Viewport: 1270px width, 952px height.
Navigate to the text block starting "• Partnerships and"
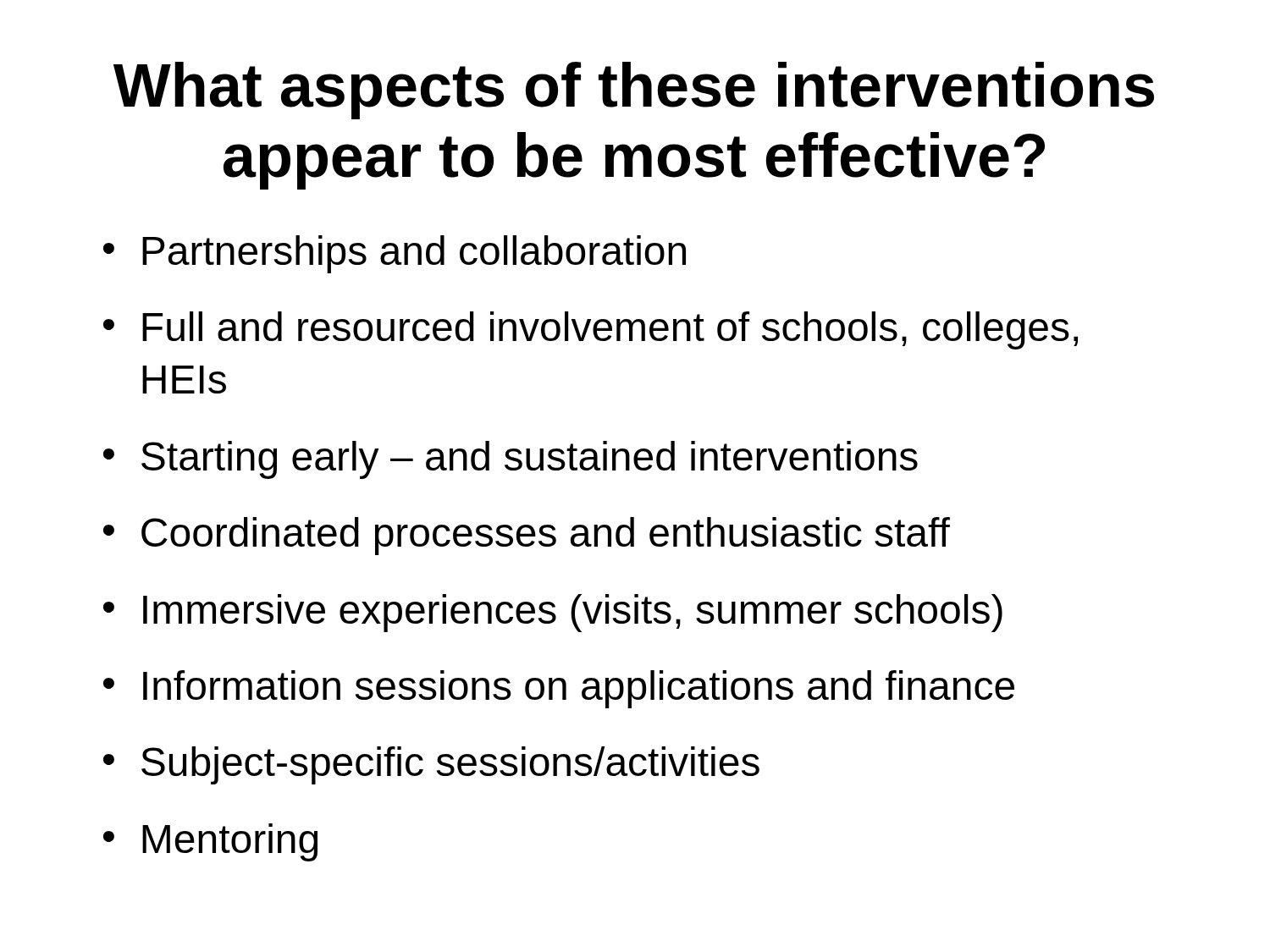click(395, 251)
